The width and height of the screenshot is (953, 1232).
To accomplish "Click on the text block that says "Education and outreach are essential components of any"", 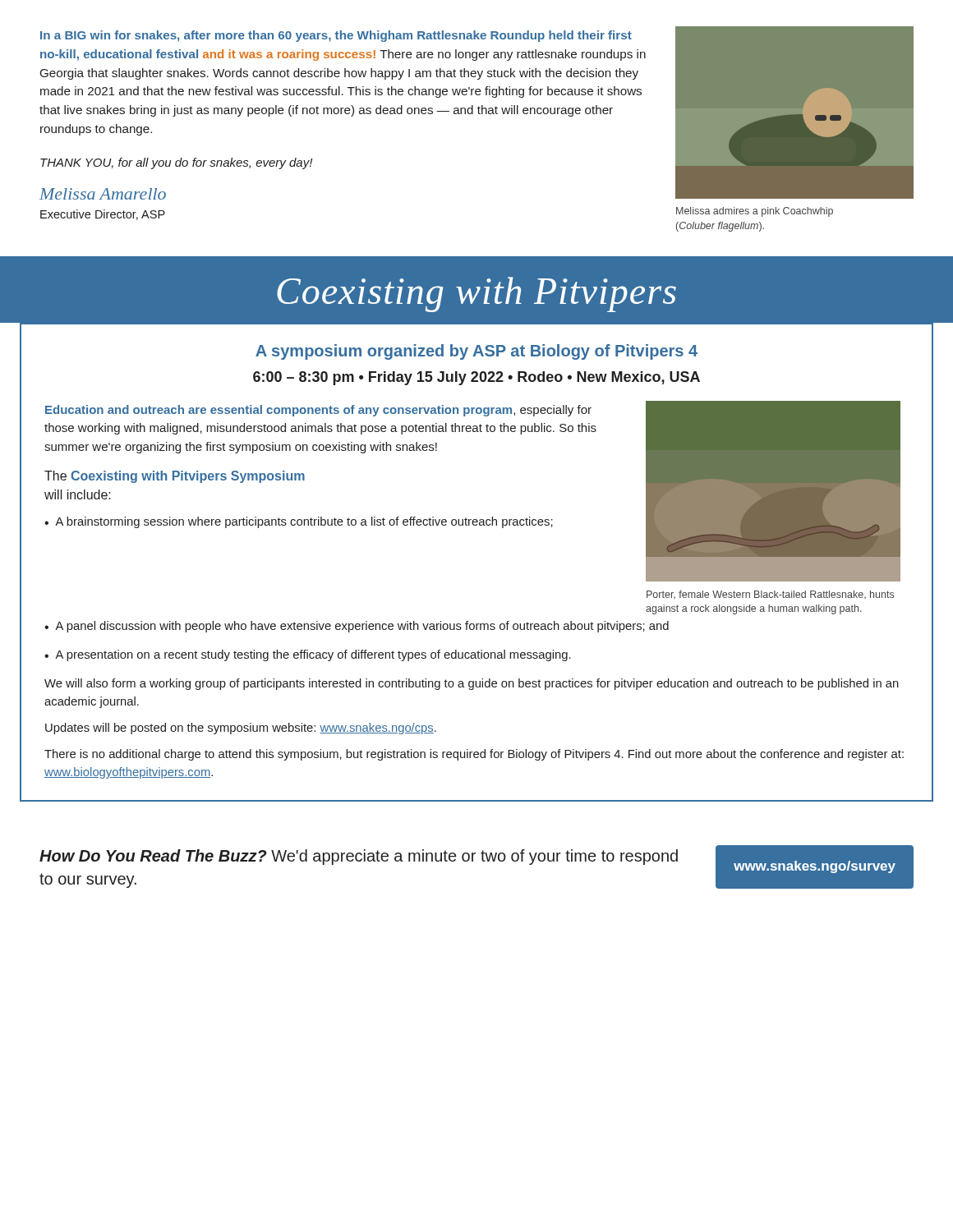I will pyautogui.click(x=320, y=428).
